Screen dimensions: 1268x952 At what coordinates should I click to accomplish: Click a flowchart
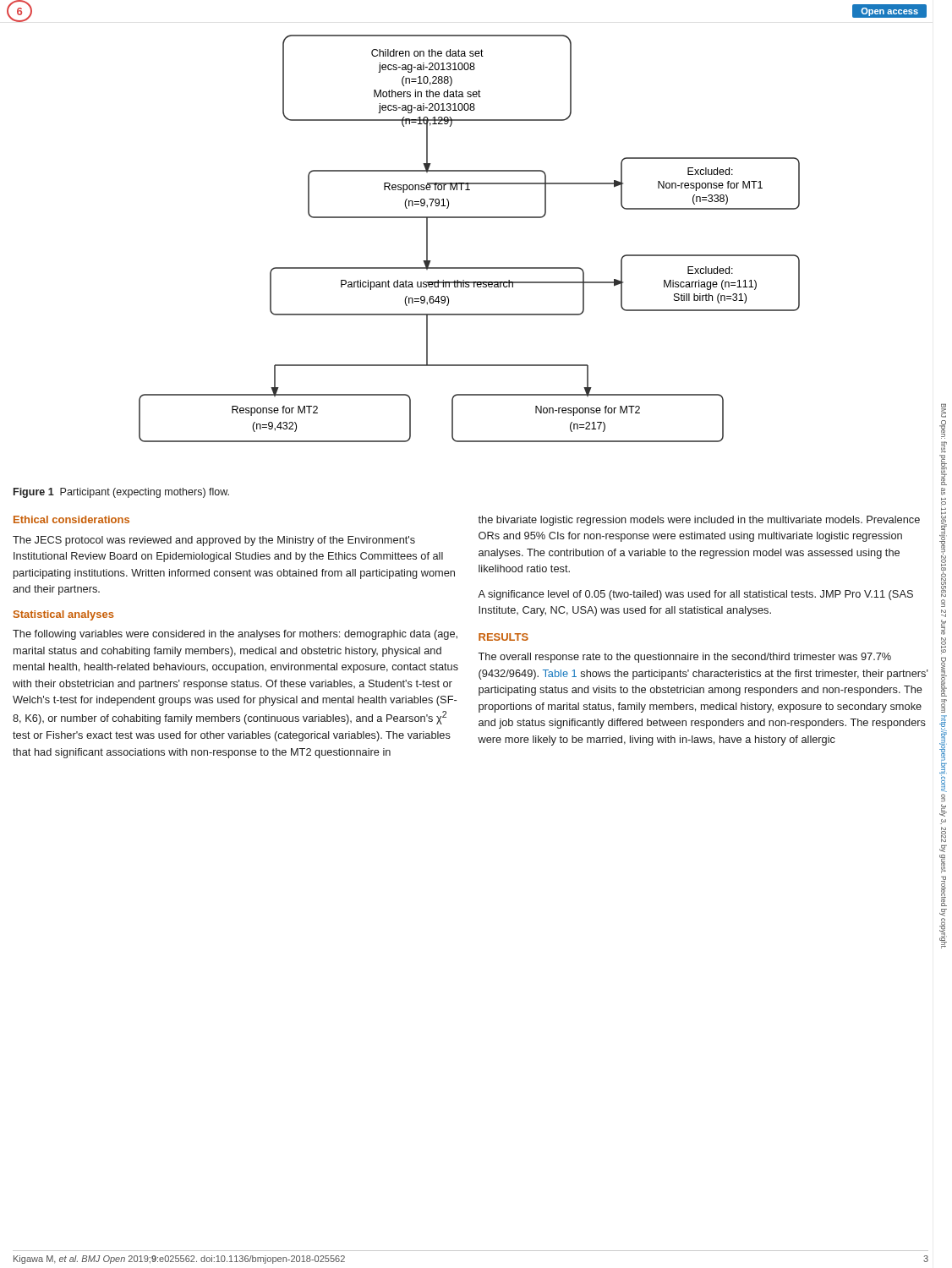(487, 257)
